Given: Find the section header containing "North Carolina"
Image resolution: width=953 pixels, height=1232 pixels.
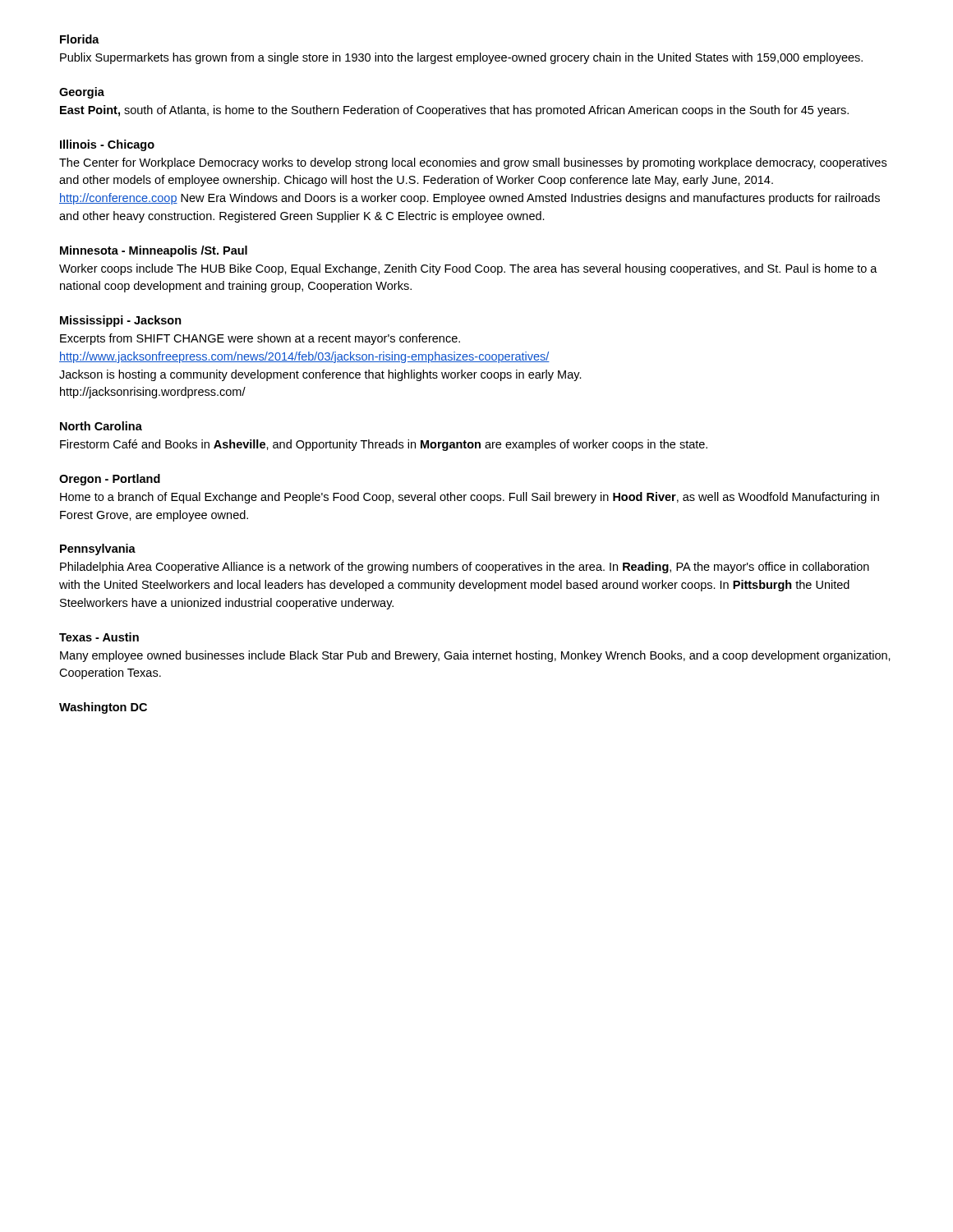Looking at the screenshot, I should click(x=101, y=426).
